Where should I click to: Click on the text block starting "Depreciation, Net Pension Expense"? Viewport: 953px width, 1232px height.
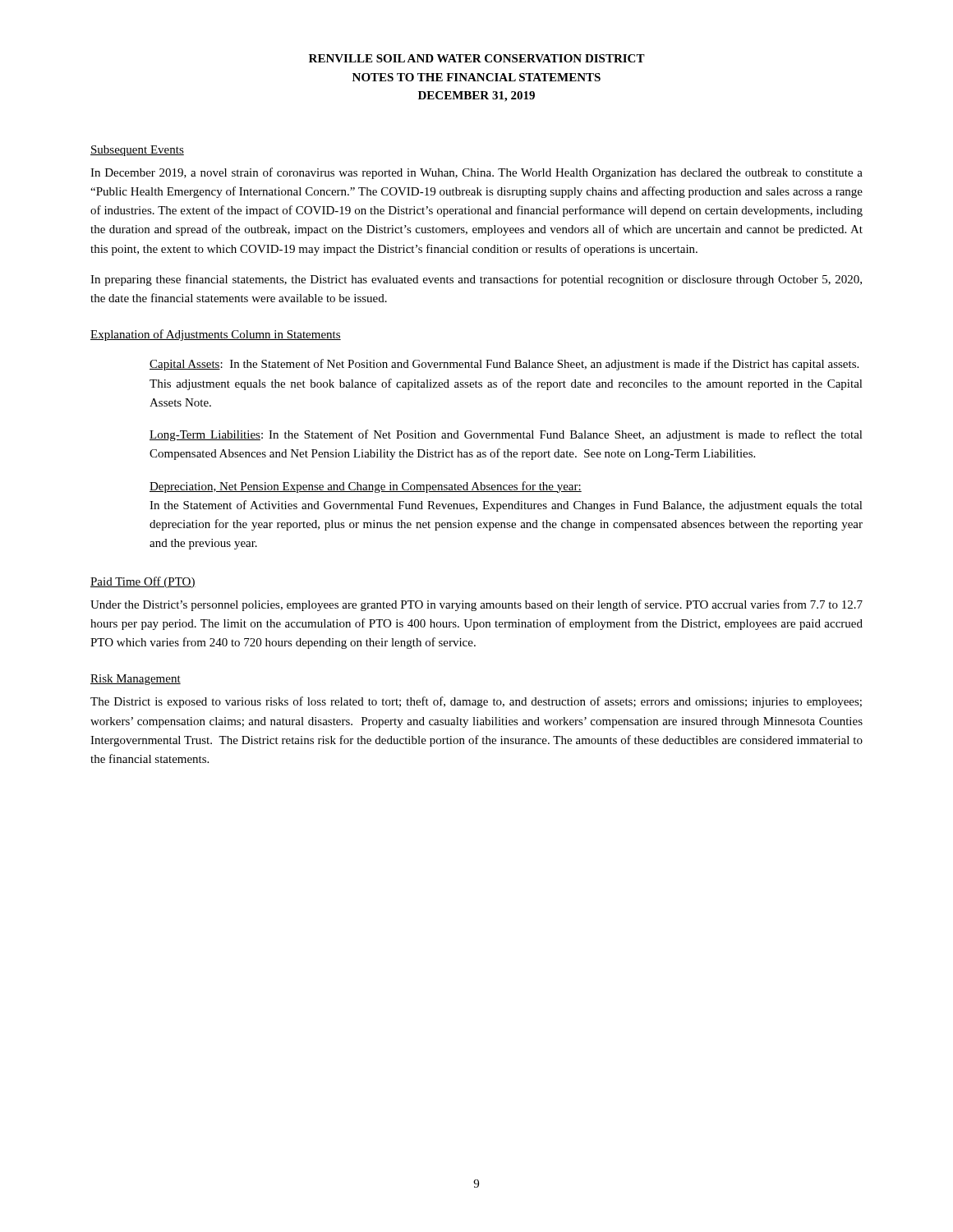(x=506, y=514)
